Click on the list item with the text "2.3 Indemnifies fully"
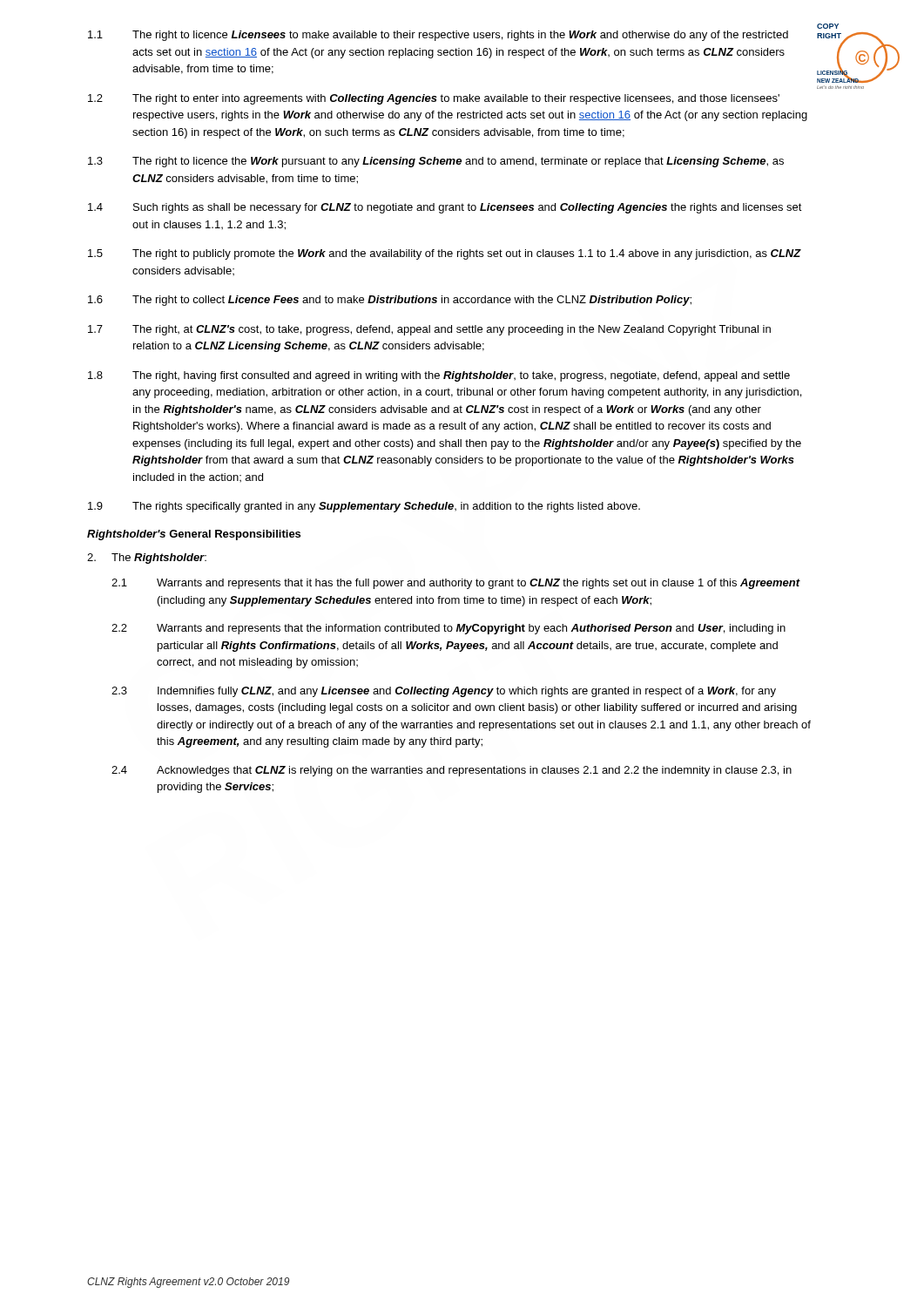Image resolution: width=924 pixels, height=1307 pixels. [x=461, y=716]
